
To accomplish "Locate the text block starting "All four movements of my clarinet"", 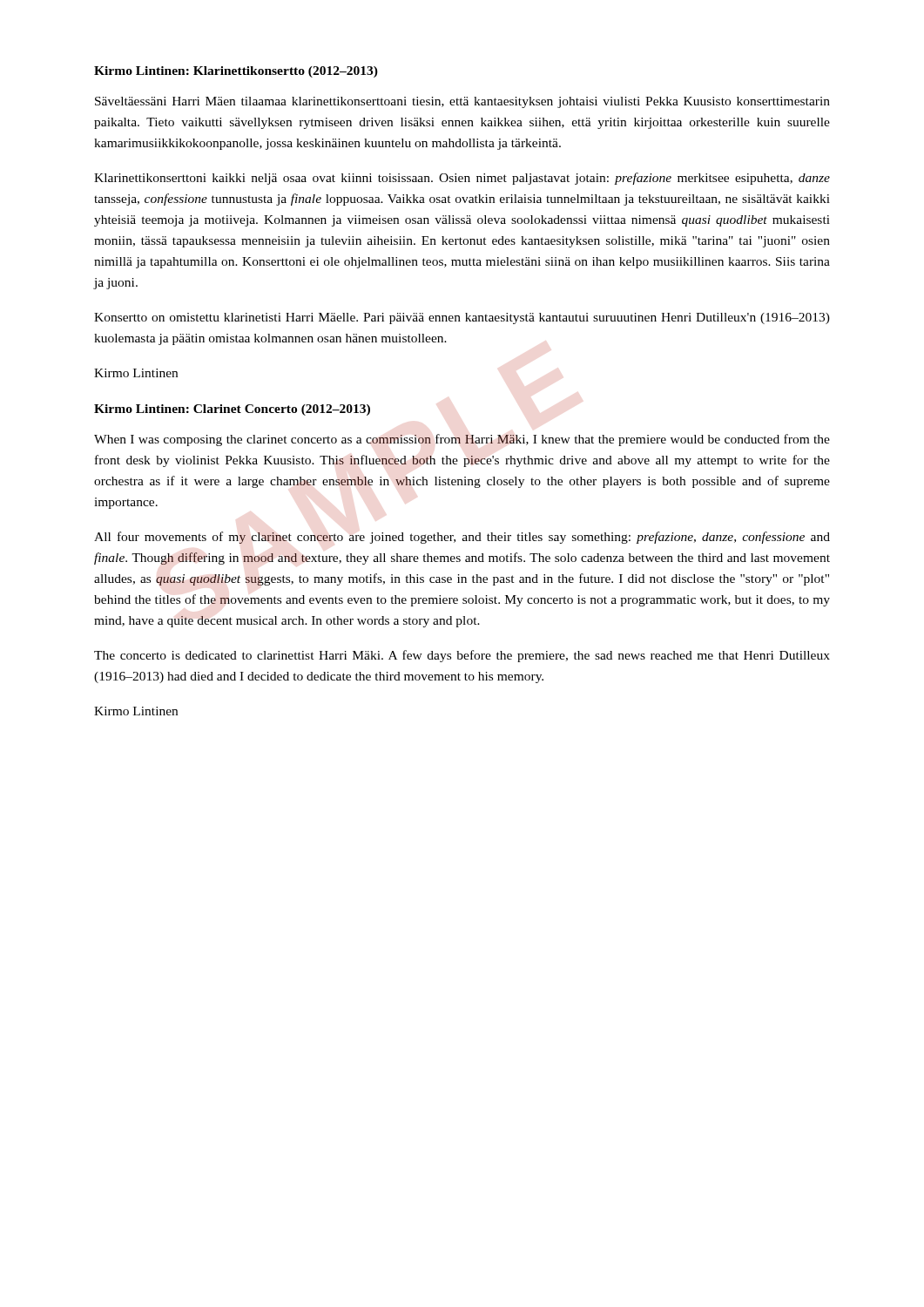I will tap(462, 579).
